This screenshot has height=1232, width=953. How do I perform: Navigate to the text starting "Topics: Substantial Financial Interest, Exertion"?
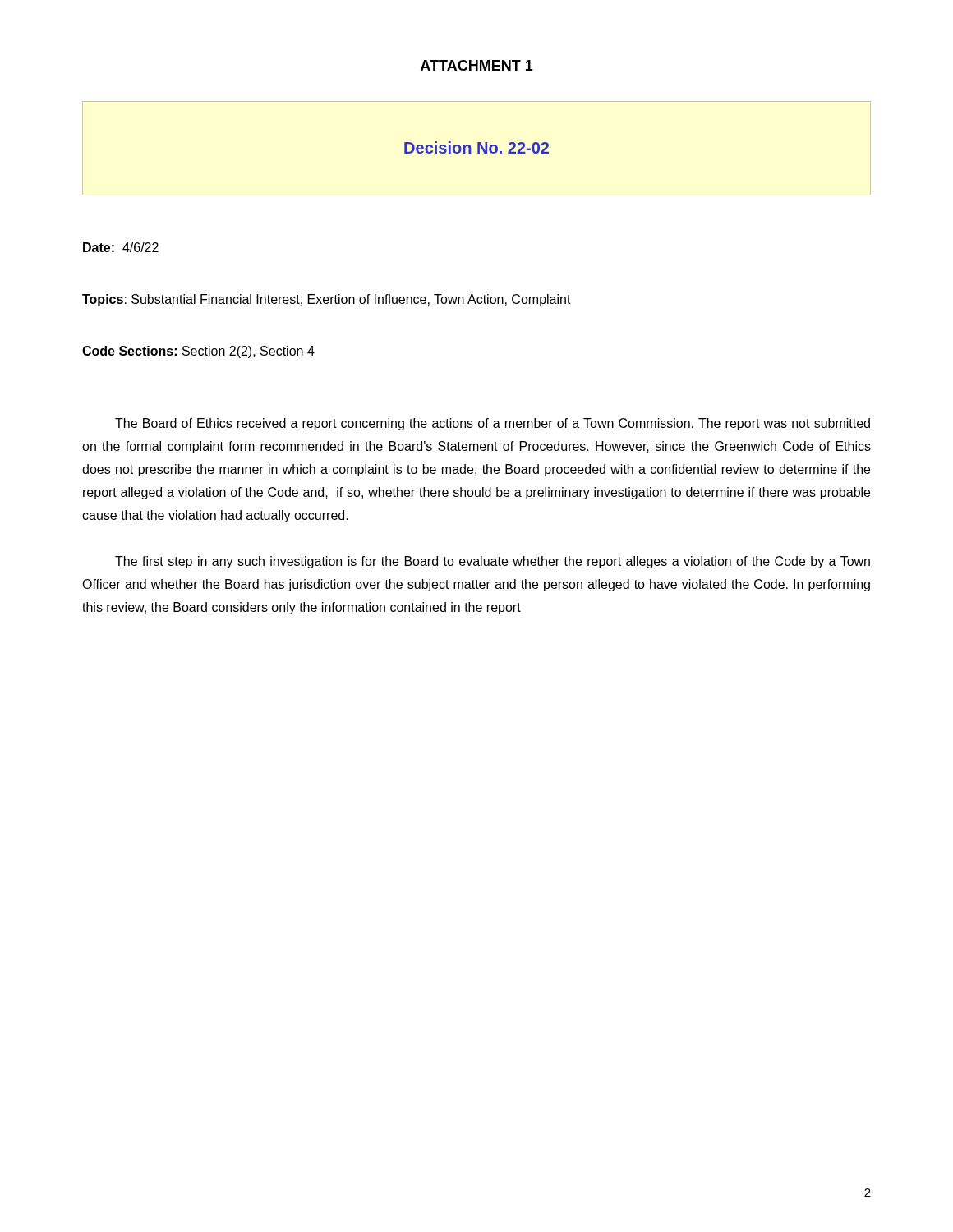tap(326, 299)
